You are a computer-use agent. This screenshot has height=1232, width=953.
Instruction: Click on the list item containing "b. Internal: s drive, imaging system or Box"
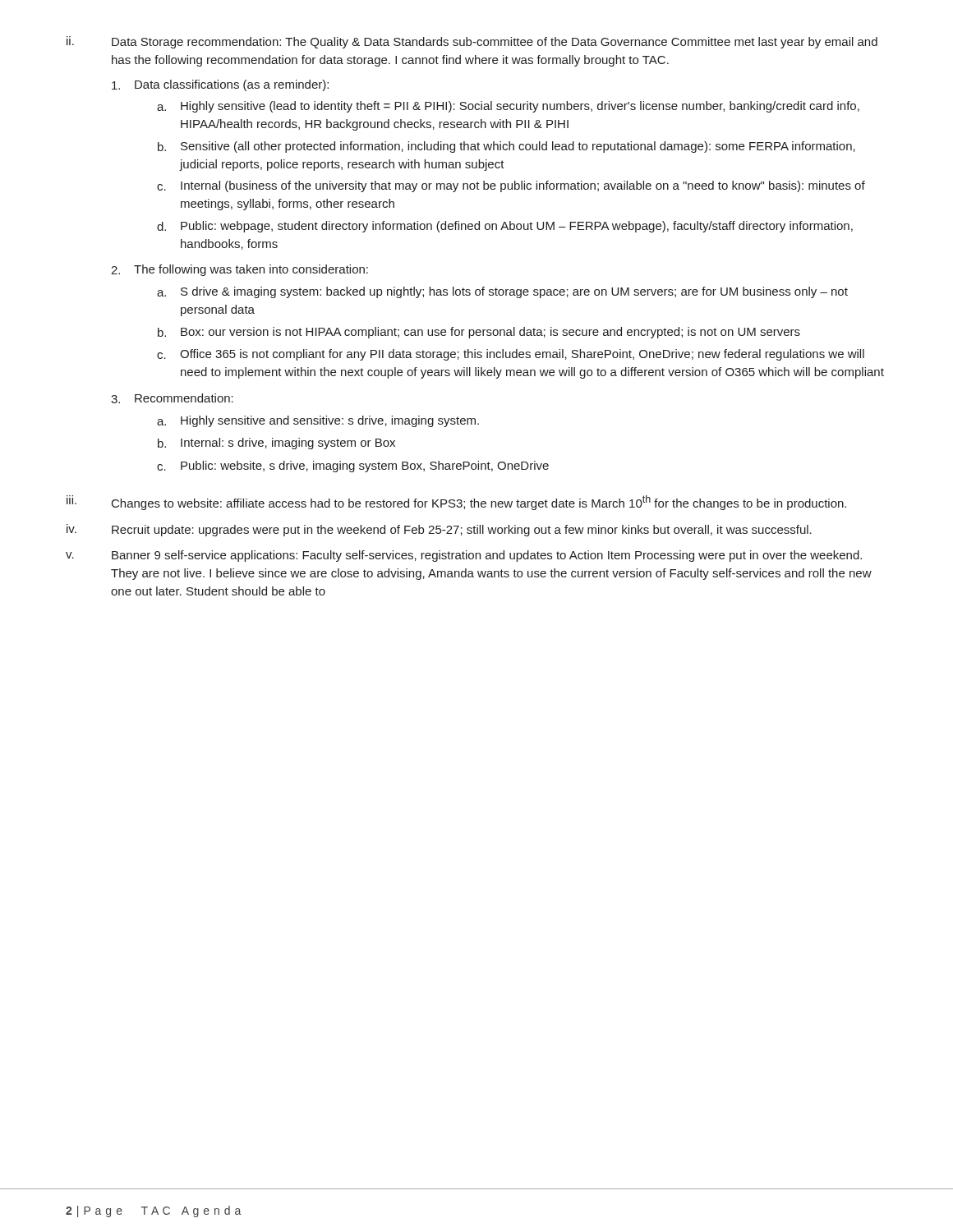tap(276, 444)
